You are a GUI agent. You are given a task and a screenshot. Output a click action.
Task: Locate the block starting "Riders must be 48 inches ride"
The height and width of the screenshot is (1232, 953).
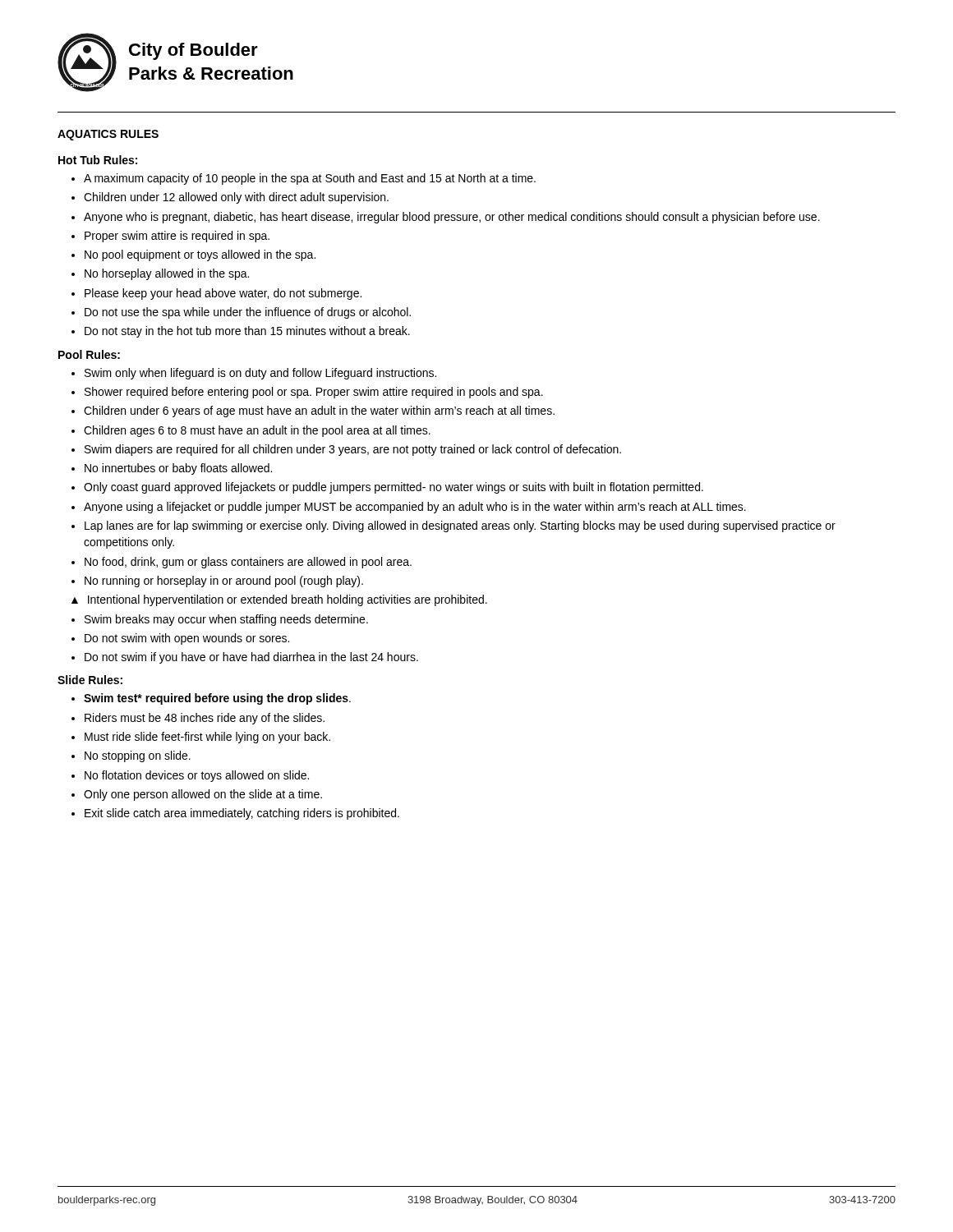[198, 719]
